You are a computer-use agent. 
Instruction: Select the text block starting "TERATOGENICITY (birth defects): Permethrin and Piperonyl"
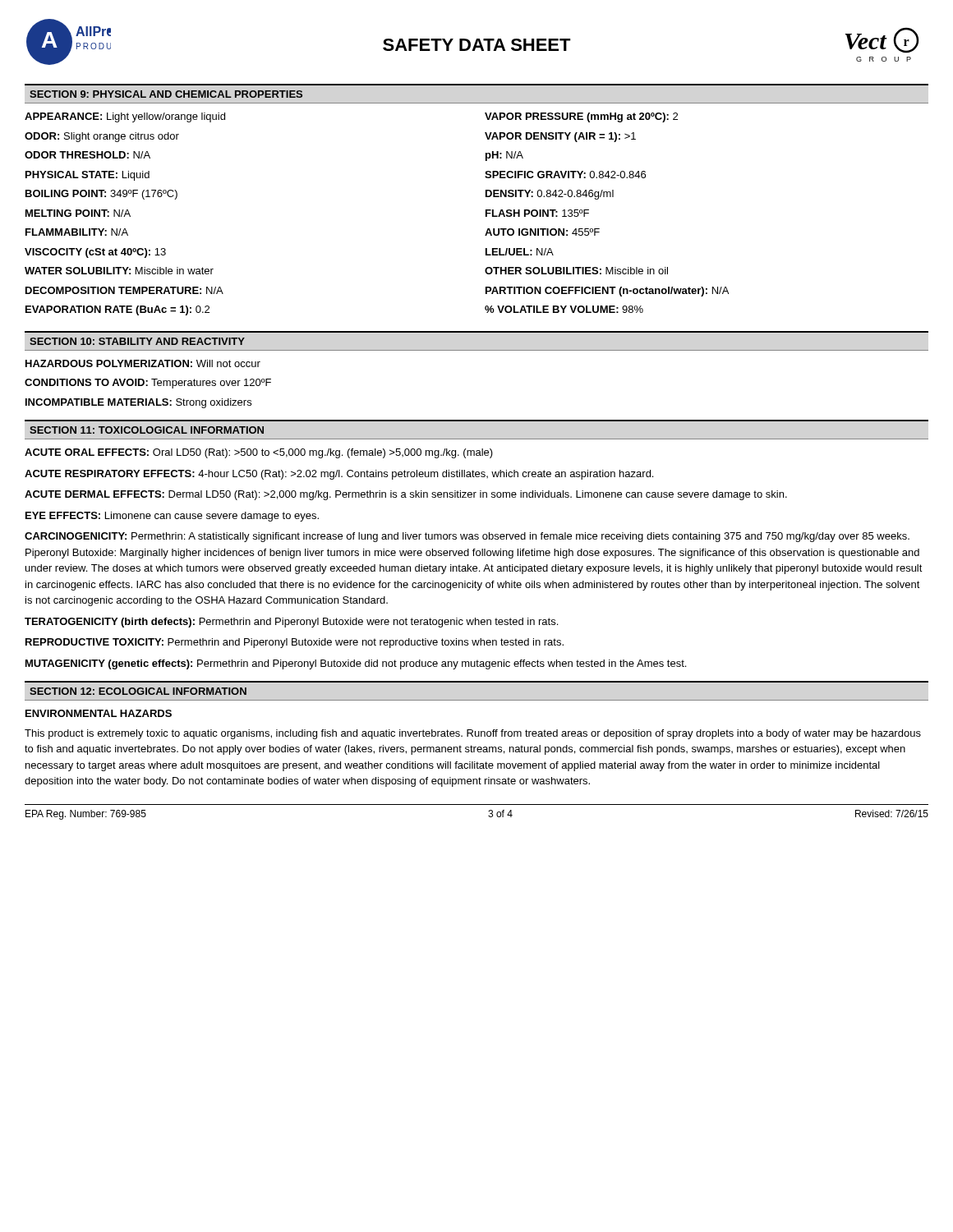tap(292, 621)
